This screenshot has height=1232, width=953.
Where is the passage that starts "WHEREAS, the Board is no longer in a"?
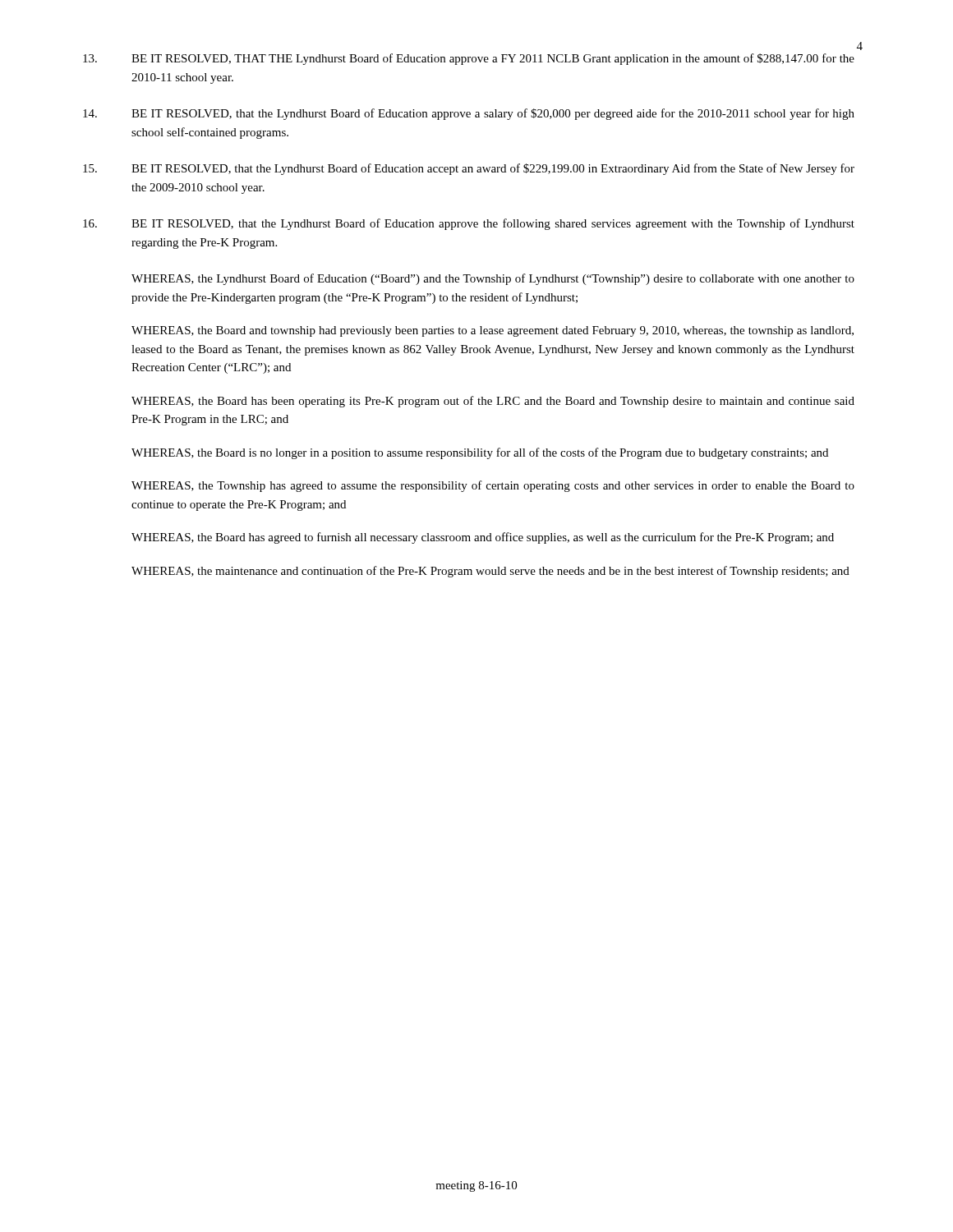point(480,452)
